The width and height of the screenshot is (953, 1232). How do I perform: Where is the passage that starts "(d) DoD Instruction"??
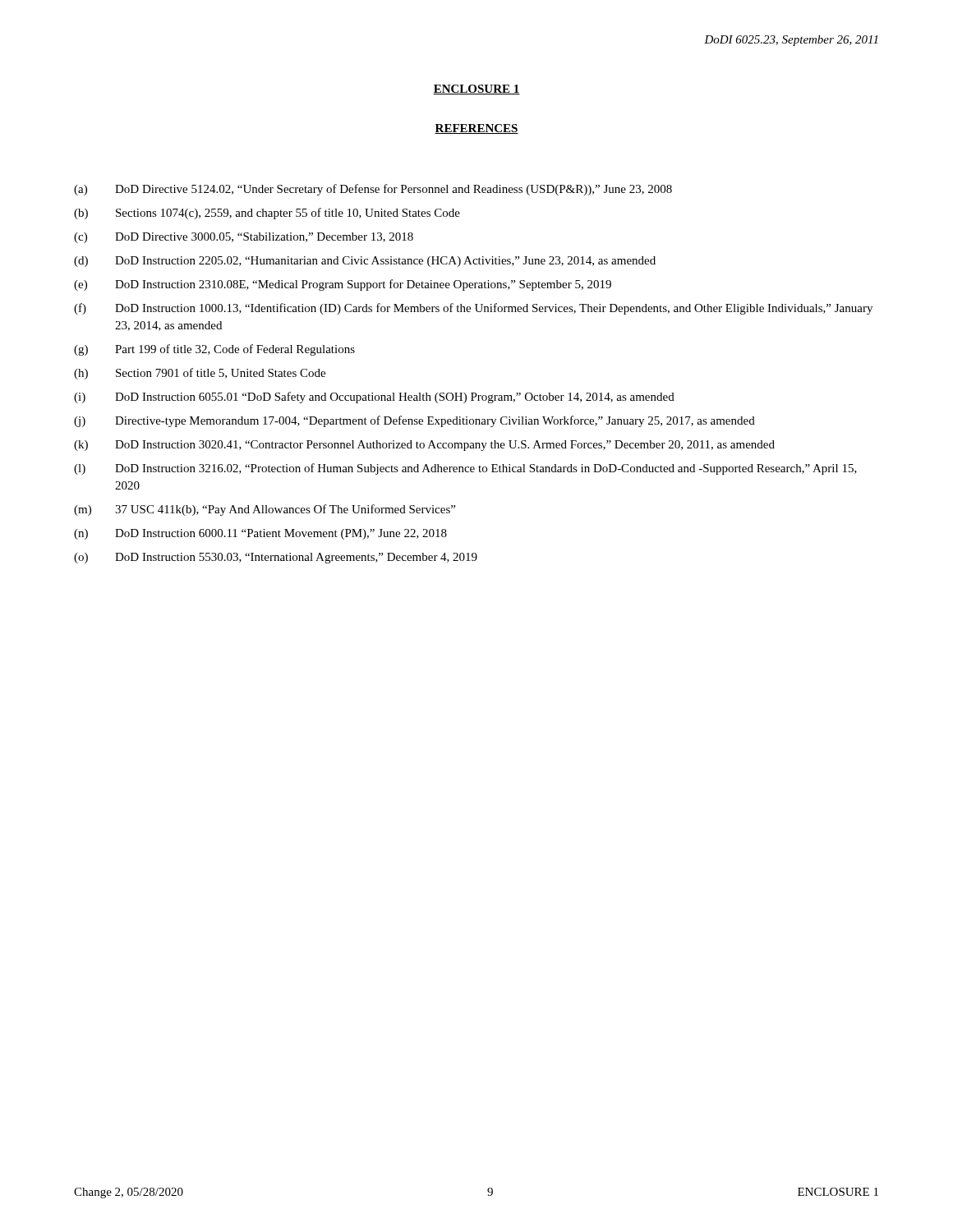click(x=476, y=261)
